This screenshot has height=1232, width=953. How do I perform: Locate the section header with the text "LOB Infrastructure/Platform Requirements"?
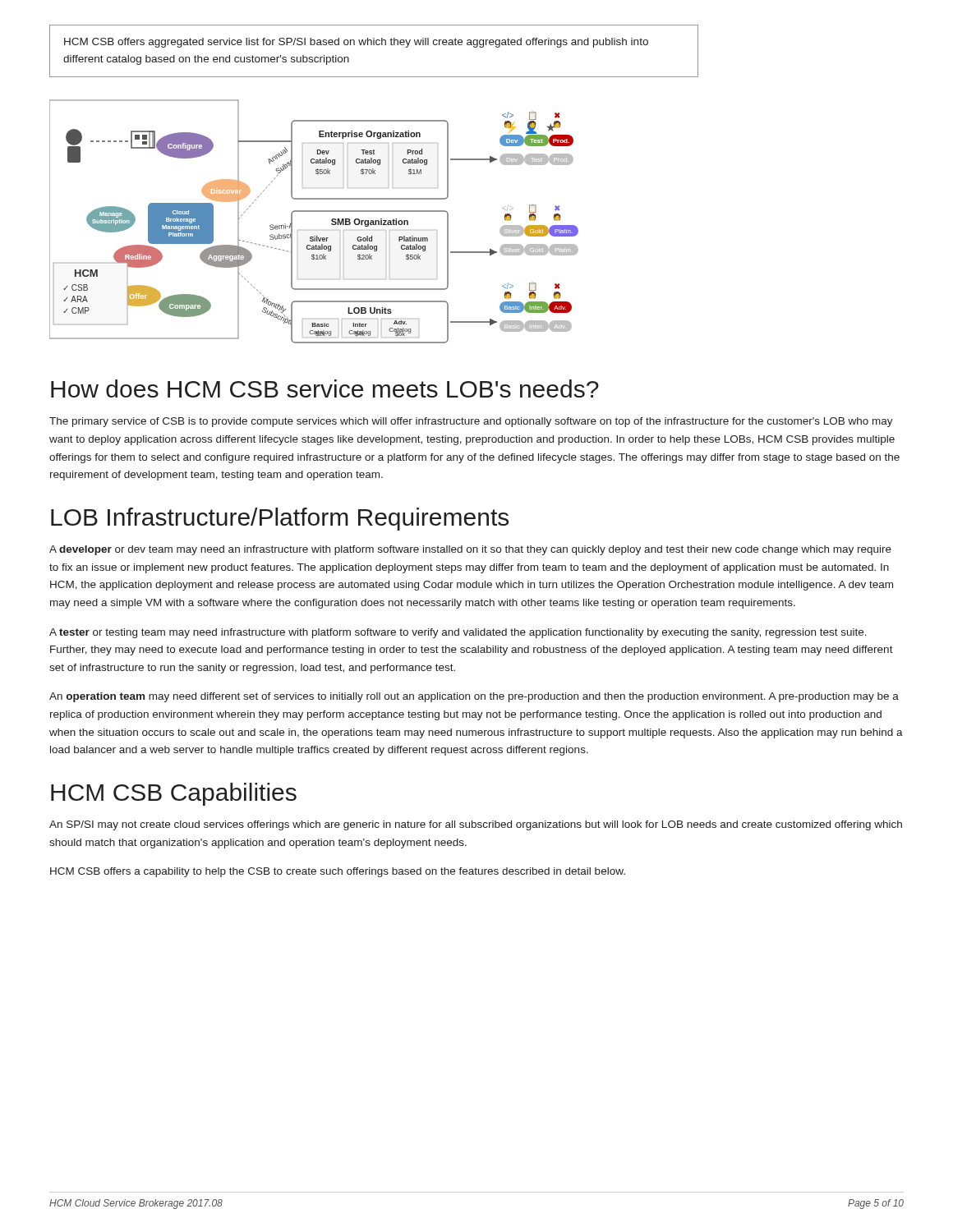pyautogui.click(x=279, y=517)
